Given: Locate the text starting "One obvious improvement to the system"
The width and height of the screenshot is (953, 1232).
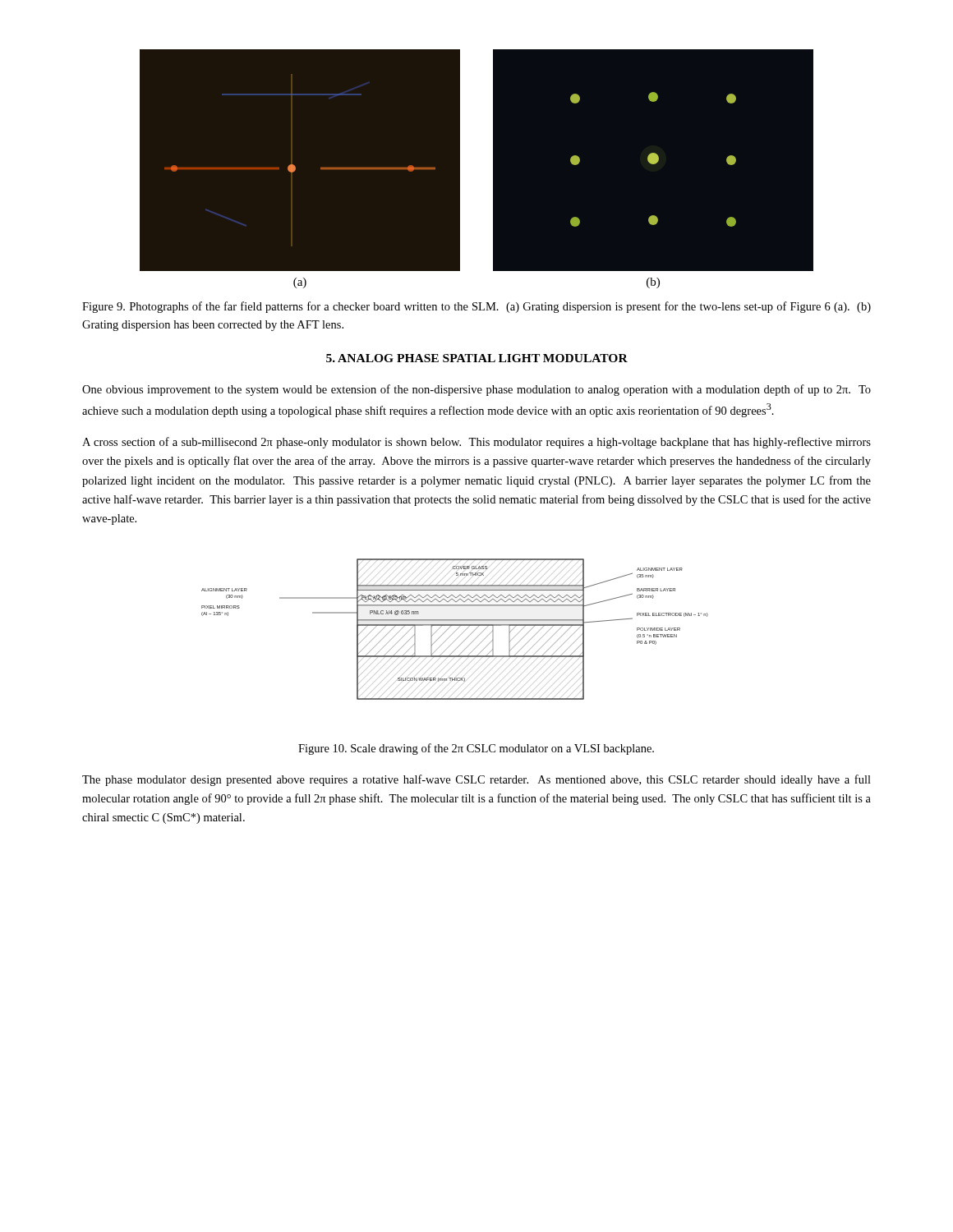Looking at the screenshot, I should click(476, 400).
